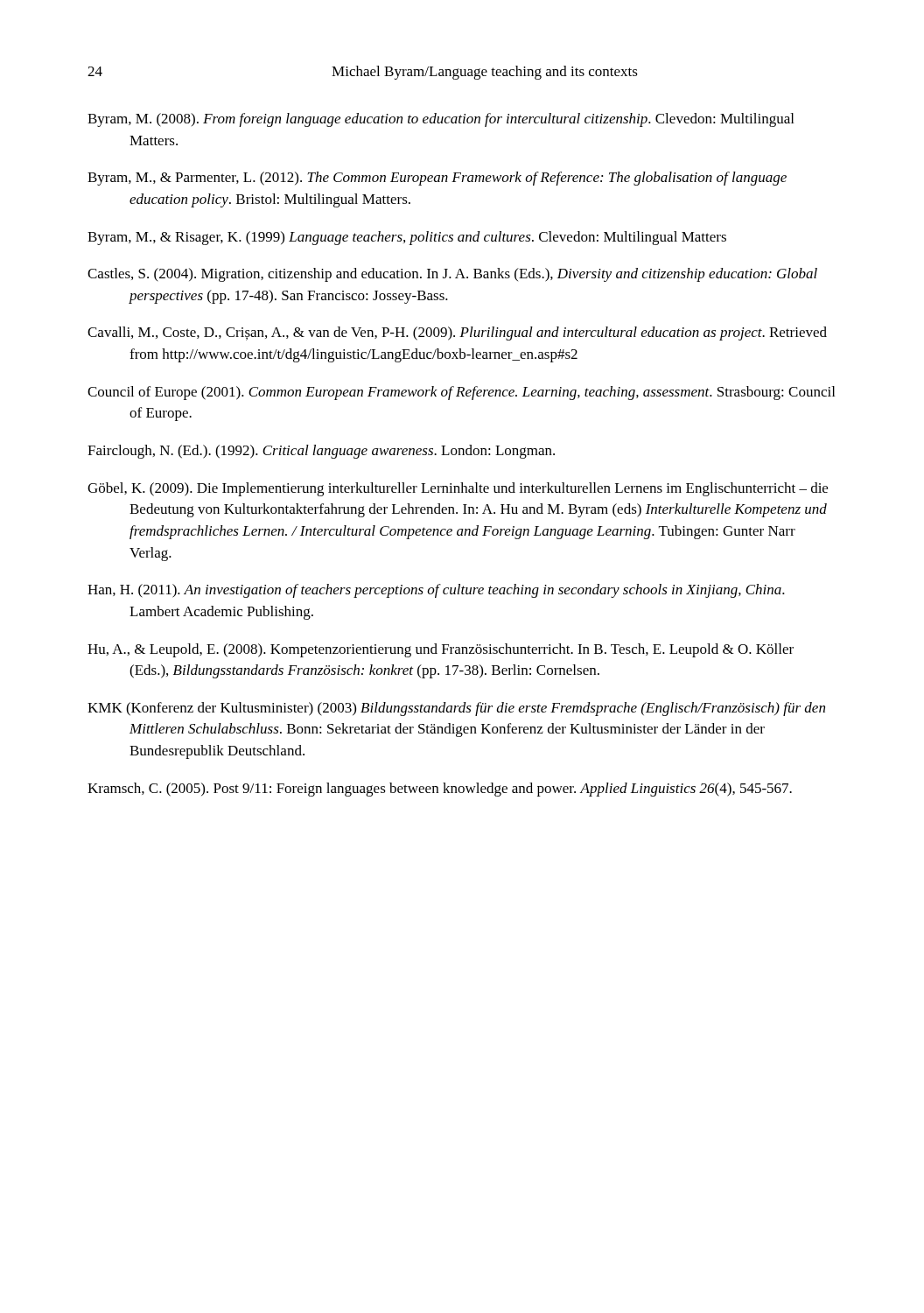Locate the region starting "Council of Europe (2001)."
This screenshot has height=1313, width=924.
(462, 402)
